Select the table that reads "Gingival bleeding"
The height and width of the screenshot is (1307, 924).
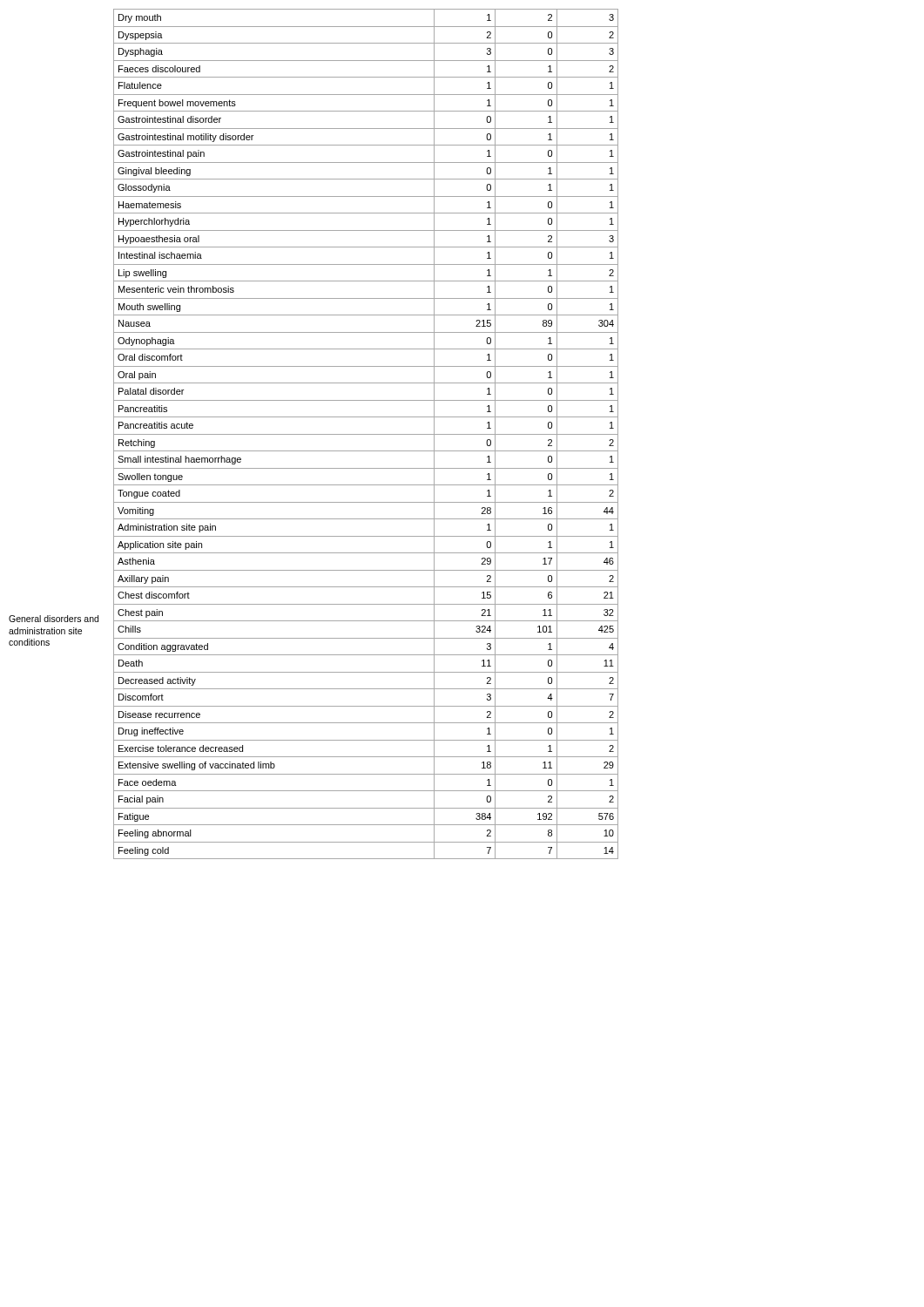(366, 434)
